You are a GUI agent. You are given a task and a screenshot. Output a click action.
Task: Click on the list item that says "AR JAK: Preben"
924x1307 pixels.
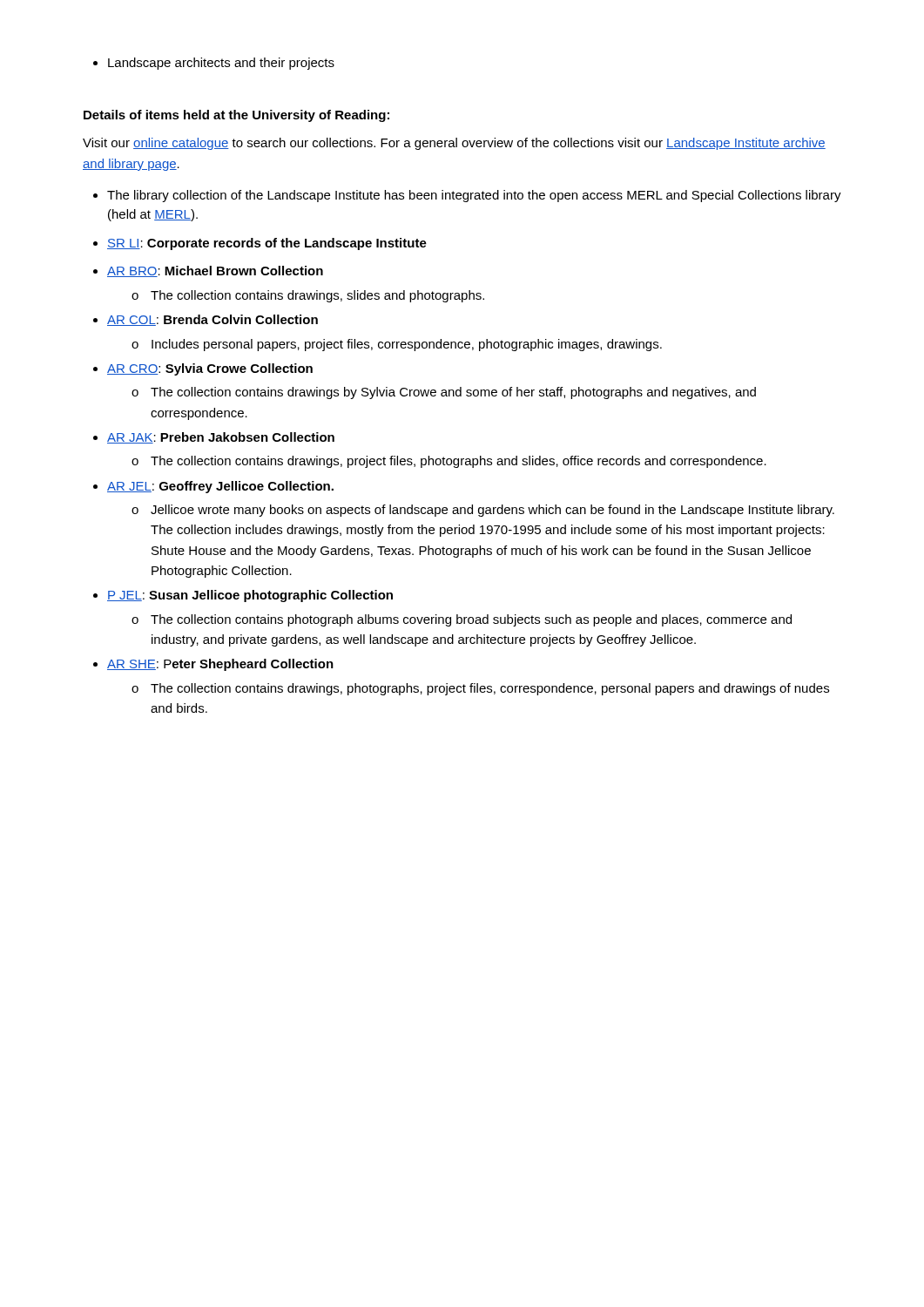click(221, 438)
